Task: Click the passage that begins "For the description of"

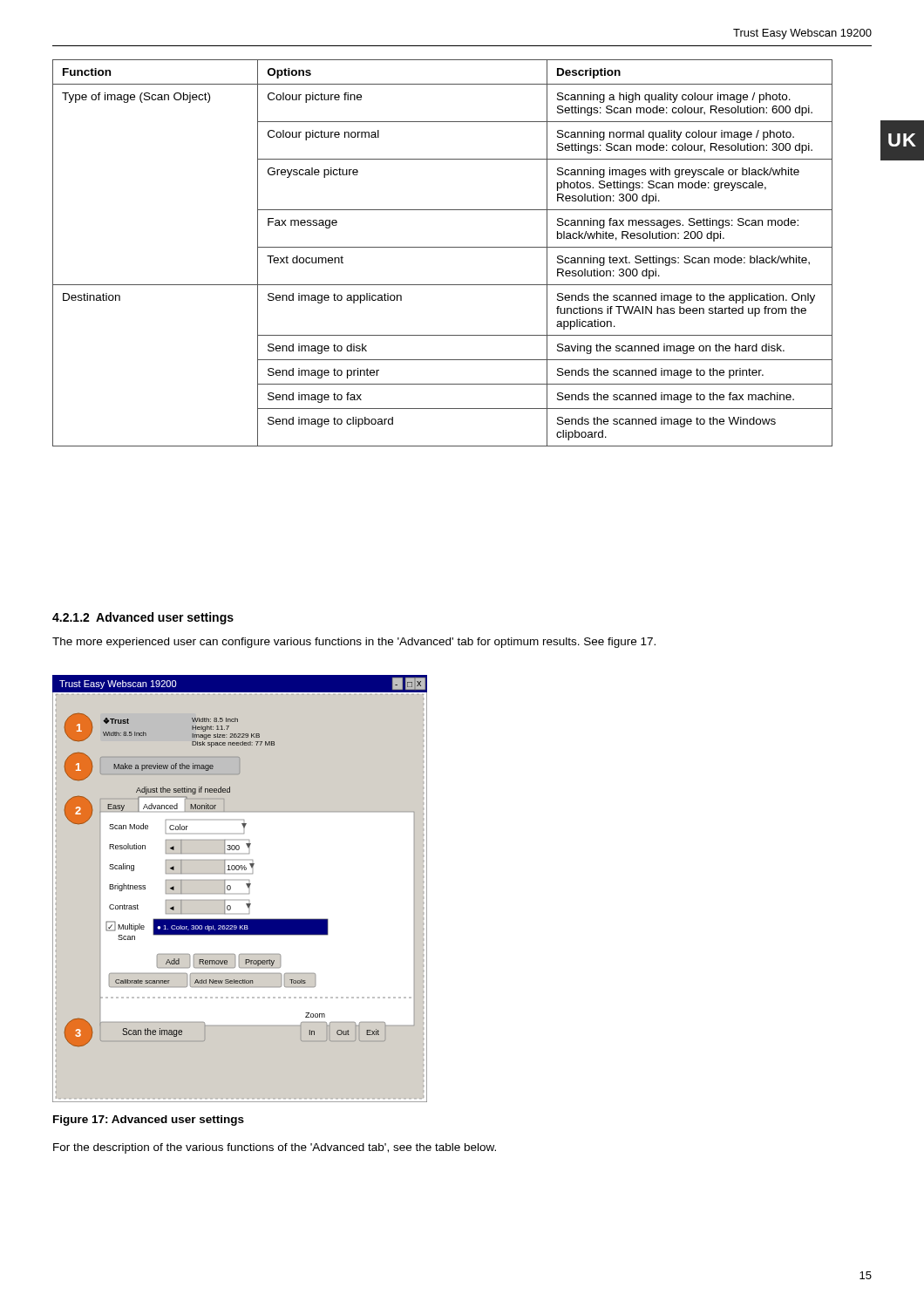Action: [x=275, y=1147]
